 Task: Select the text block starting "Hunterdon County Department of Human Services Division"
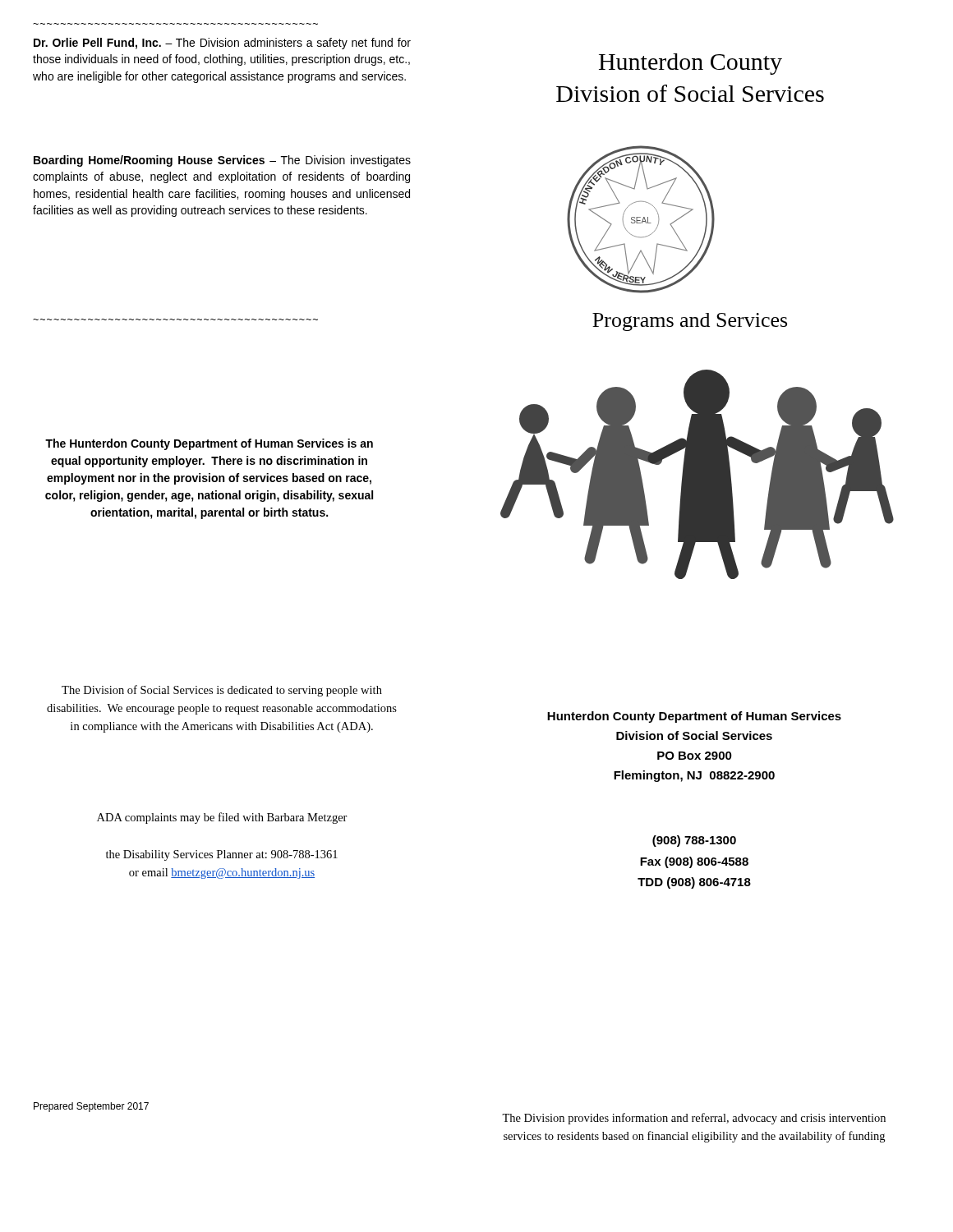point(694,745)
